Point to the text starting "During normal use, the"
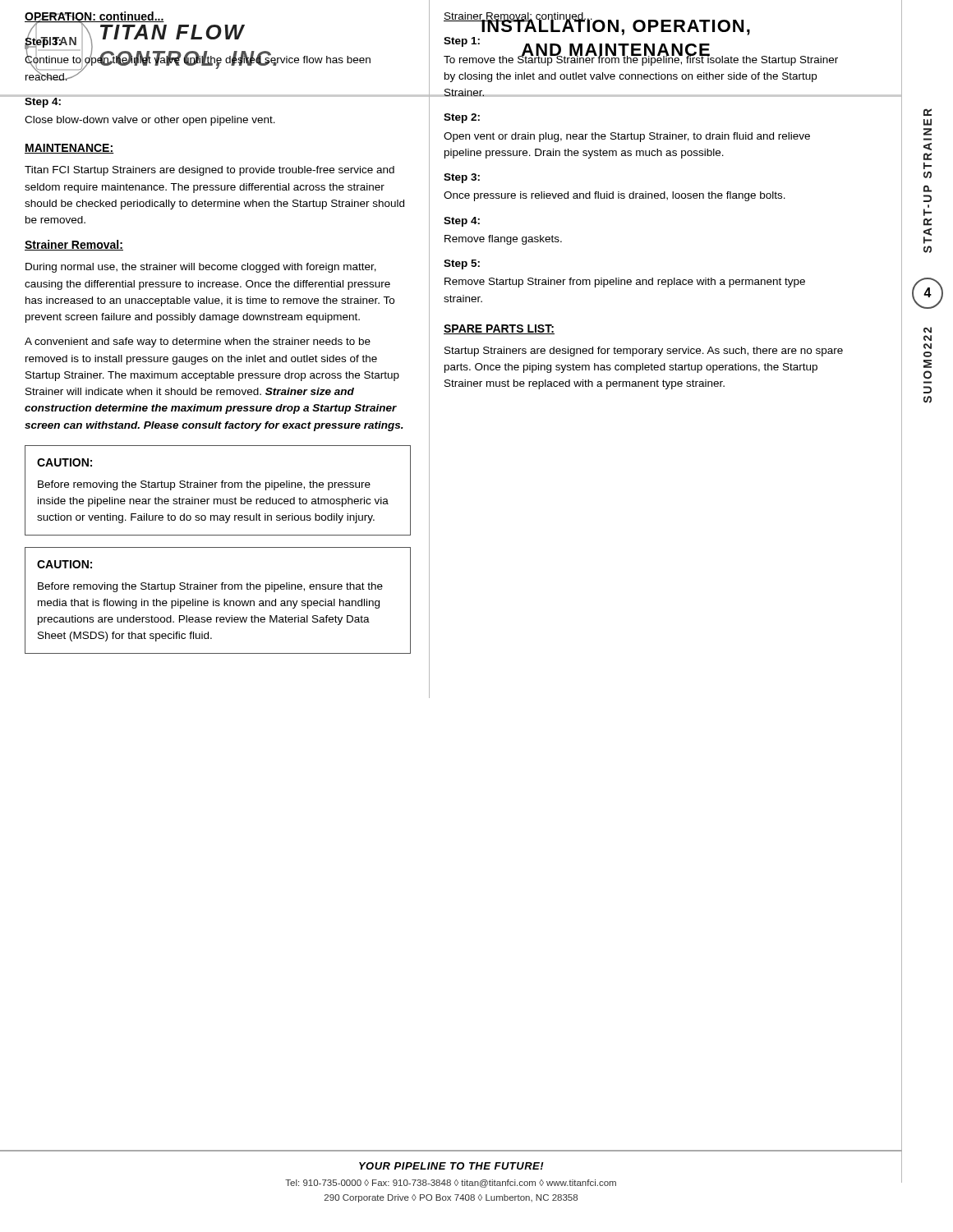The width and height of the screenshot is (953, 1232). click(218, 292)
